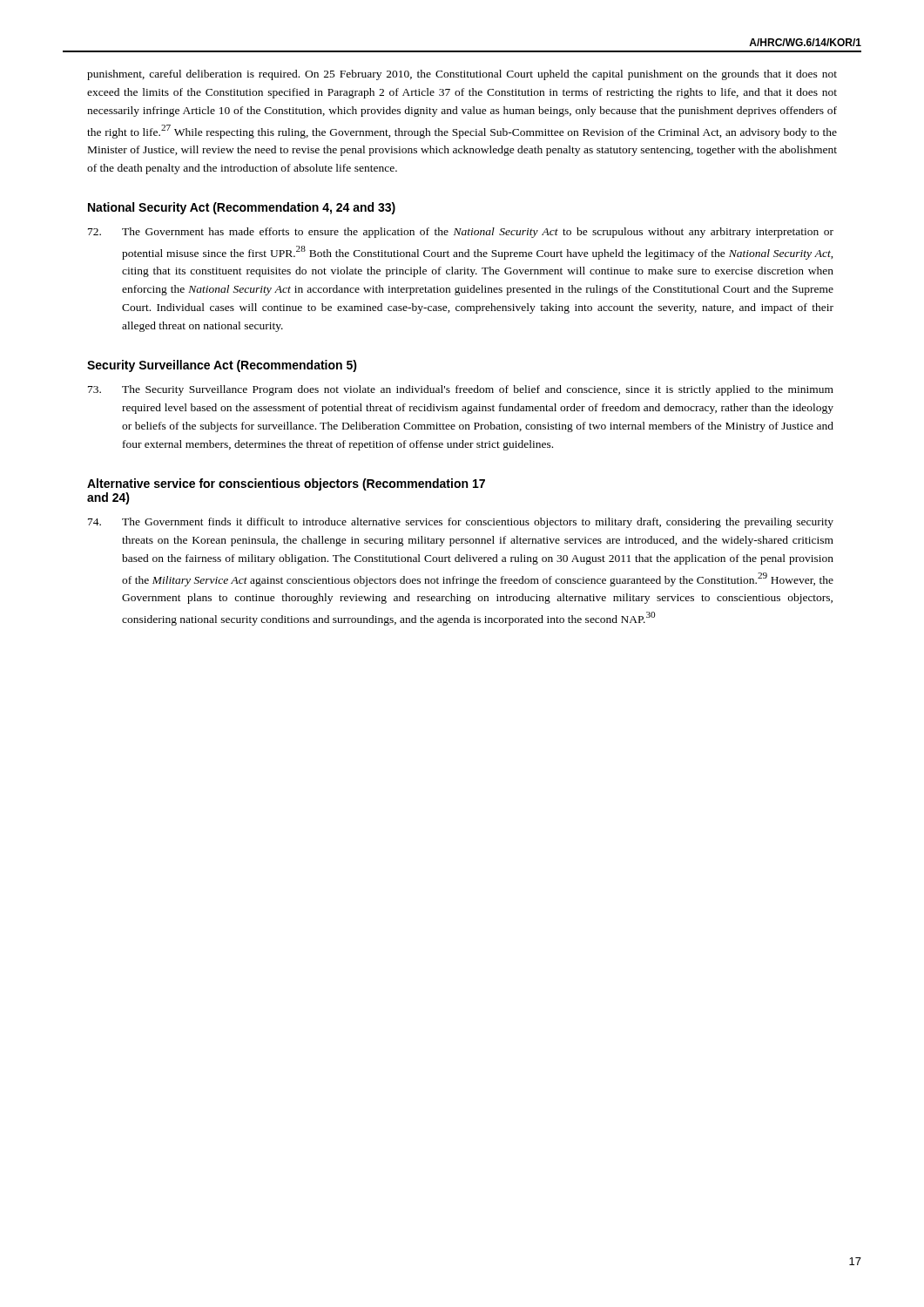Click on the text starting "Alternative service for conscientious objectors"
The height and width of the screenshot is (1307, 924).
[286, 490]
